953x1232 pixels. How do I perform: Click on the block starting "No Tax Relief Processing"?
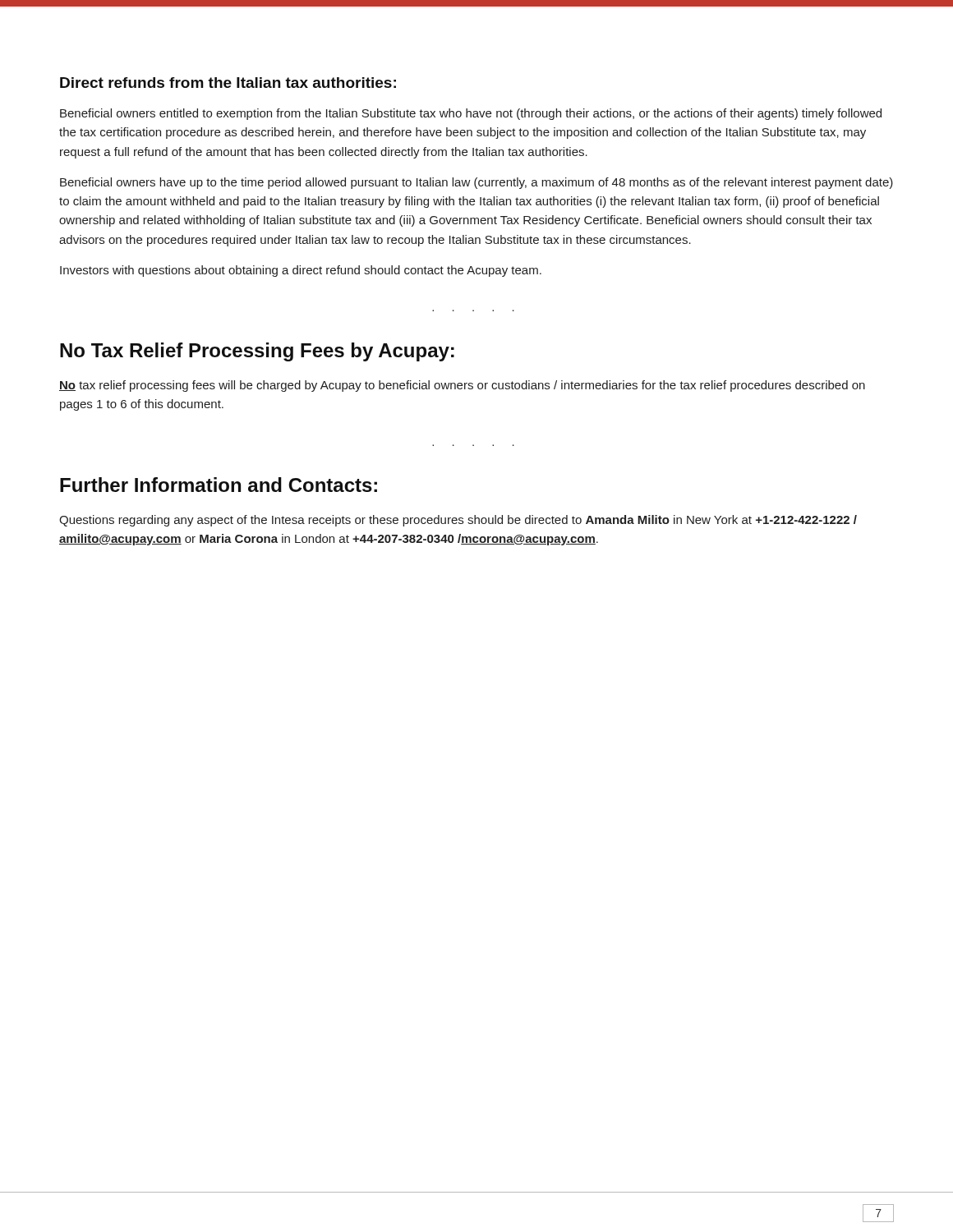258,350
